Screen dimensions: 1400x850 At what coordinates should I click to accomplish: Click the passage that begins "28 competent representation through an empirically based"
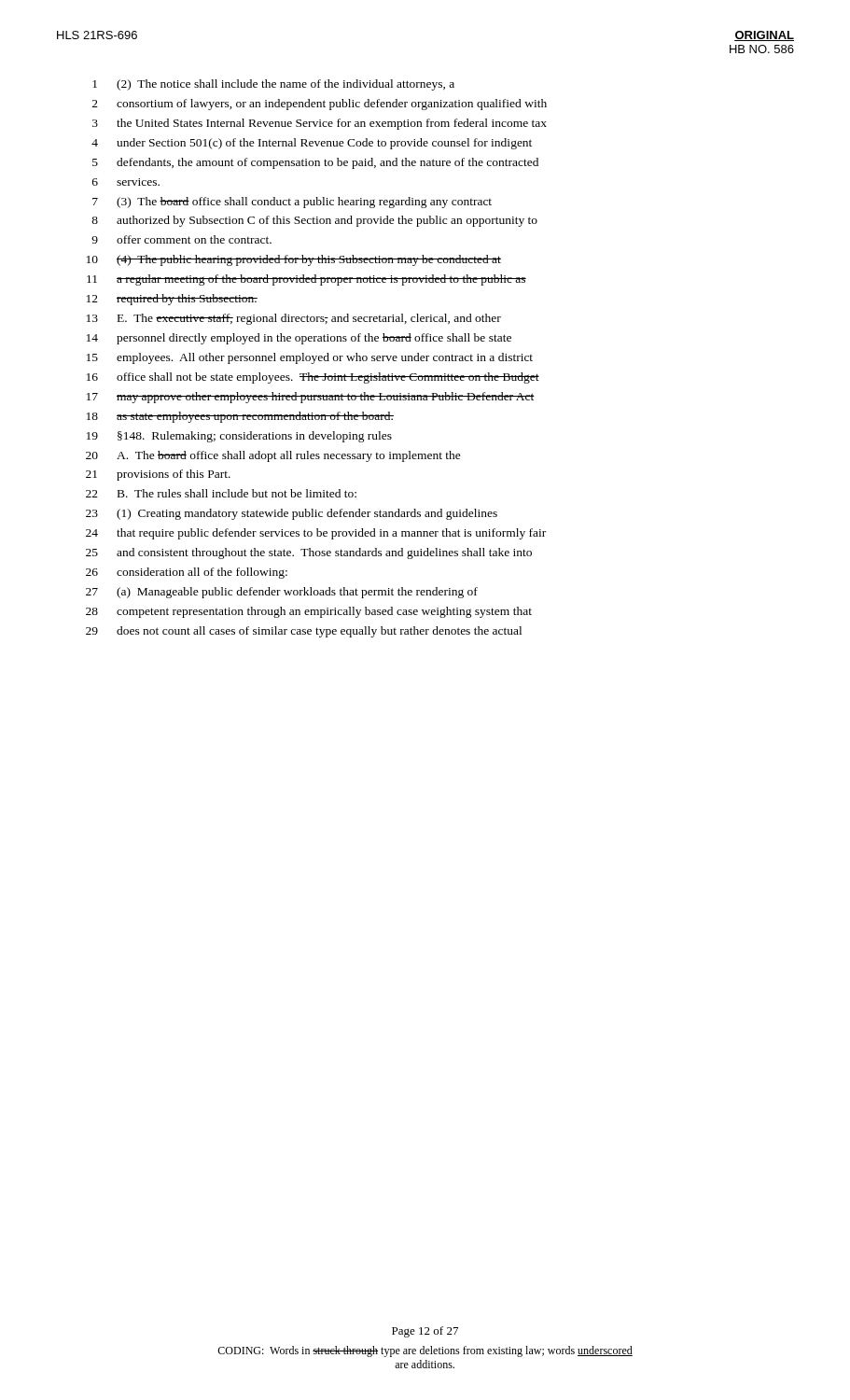(425, 612)
